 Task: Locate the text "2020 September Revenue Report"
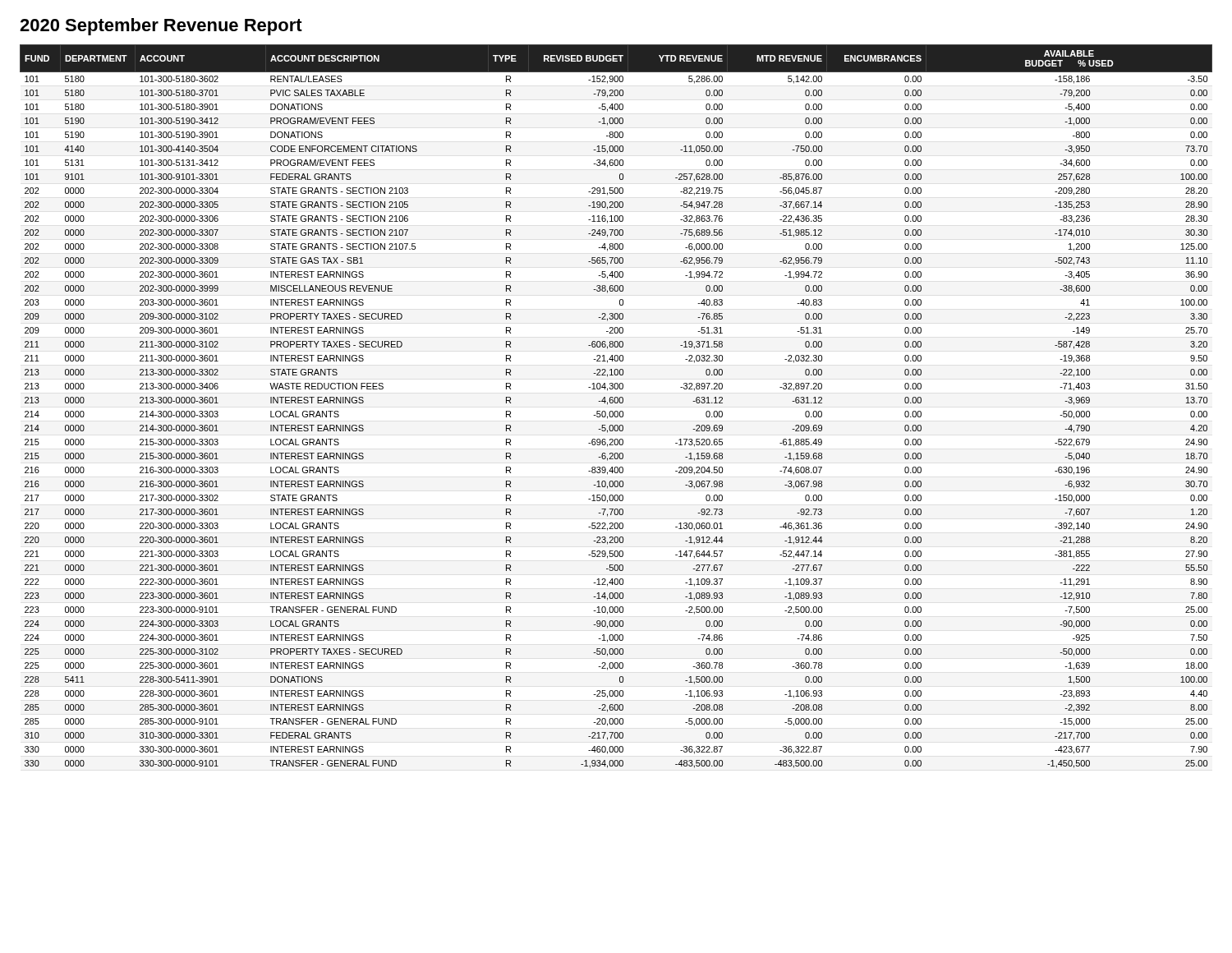(161, 25)
